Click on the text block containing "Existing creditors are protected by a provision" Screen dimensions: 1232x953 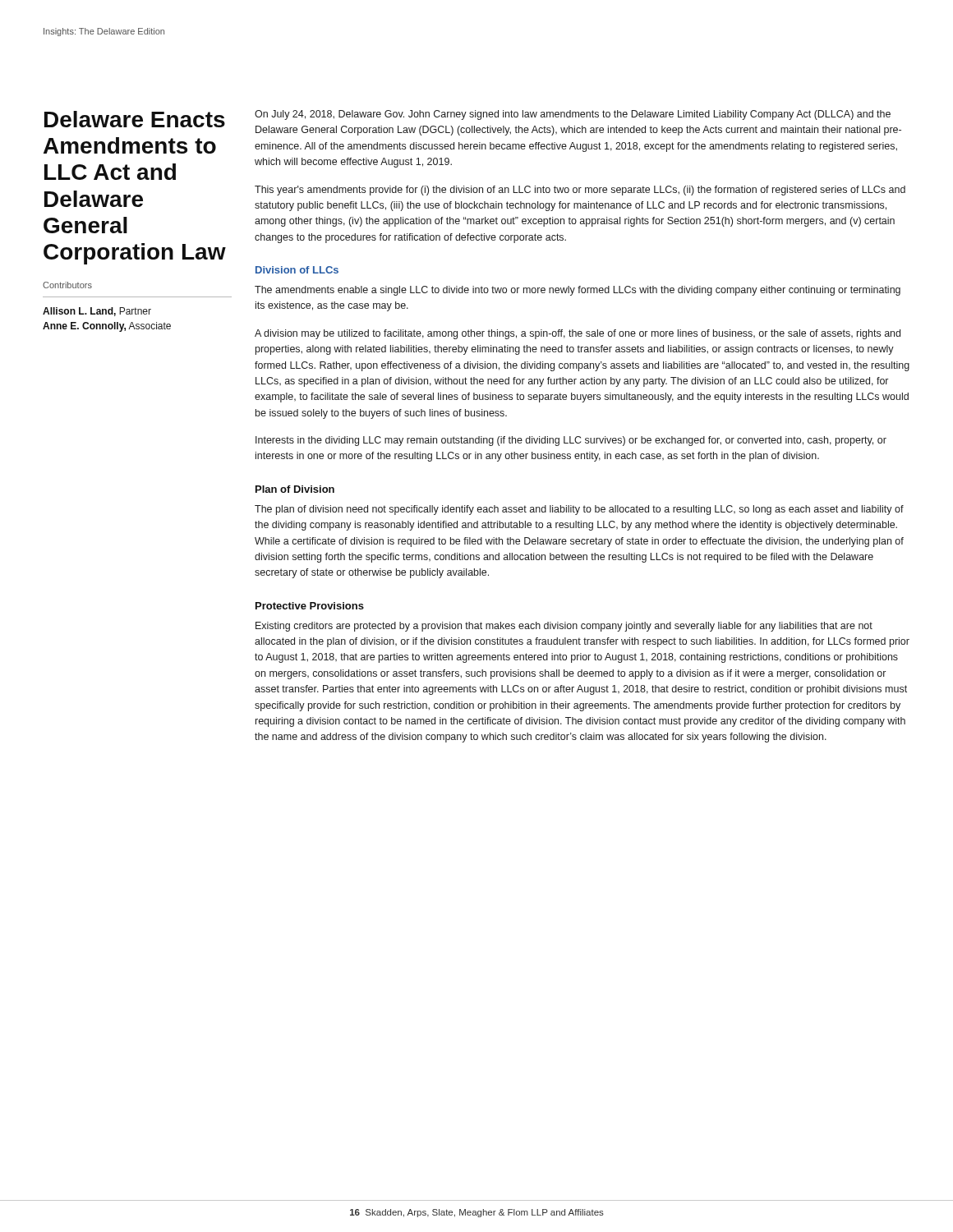(583, 682)
